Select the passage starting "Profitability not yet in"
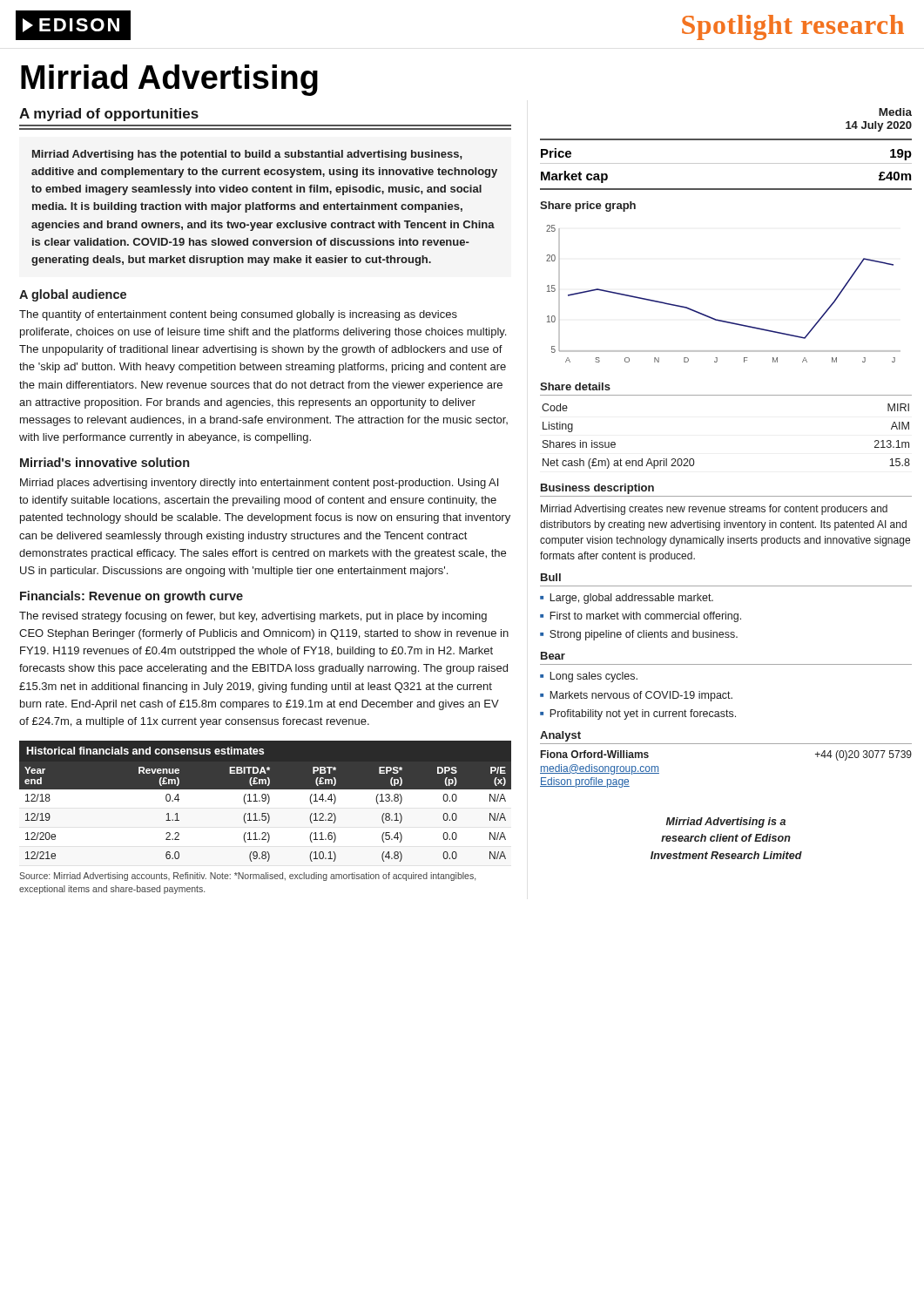 [643, 713]
